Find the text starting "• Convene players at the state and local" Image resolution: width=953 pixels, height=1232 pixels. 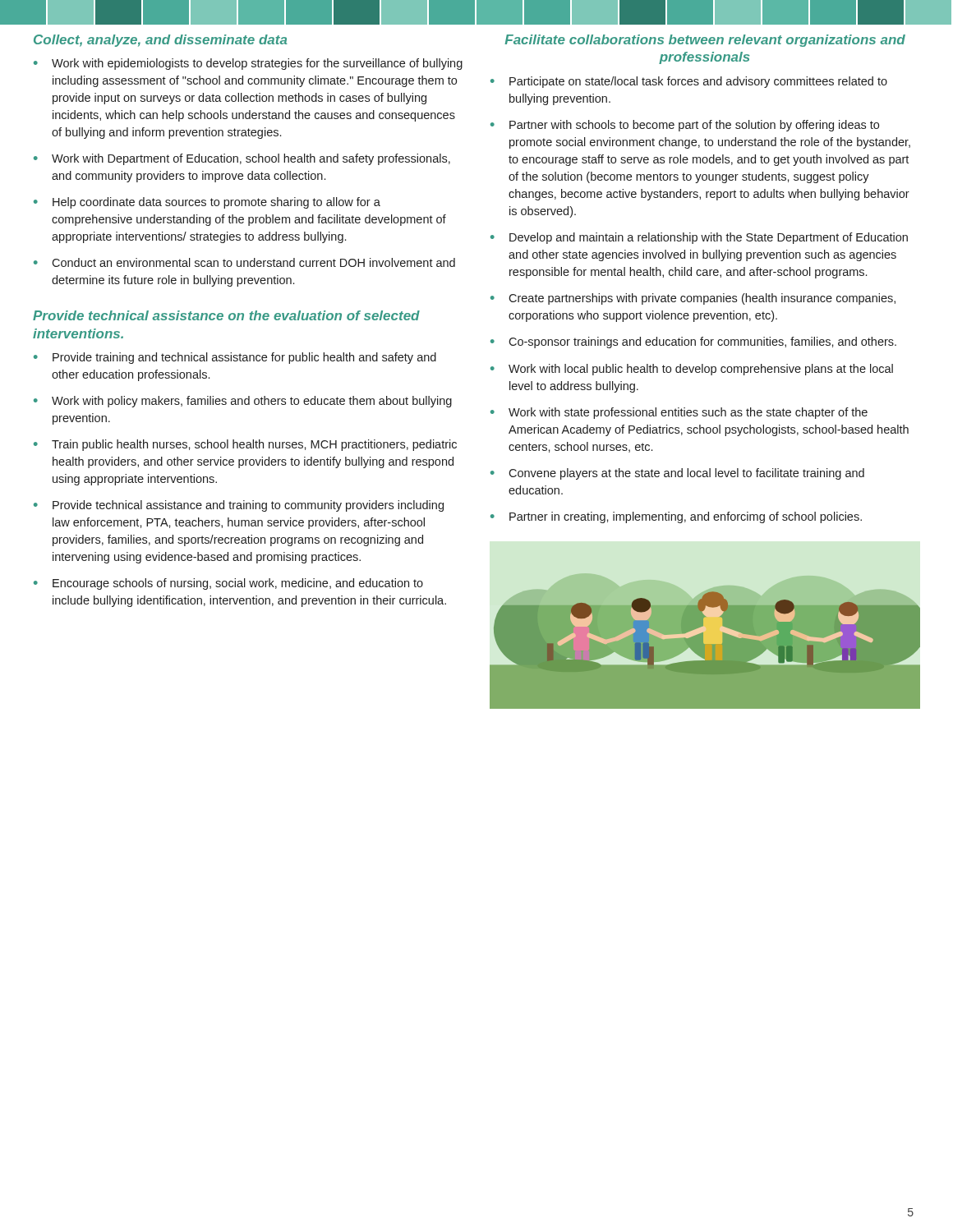(705, 482)
